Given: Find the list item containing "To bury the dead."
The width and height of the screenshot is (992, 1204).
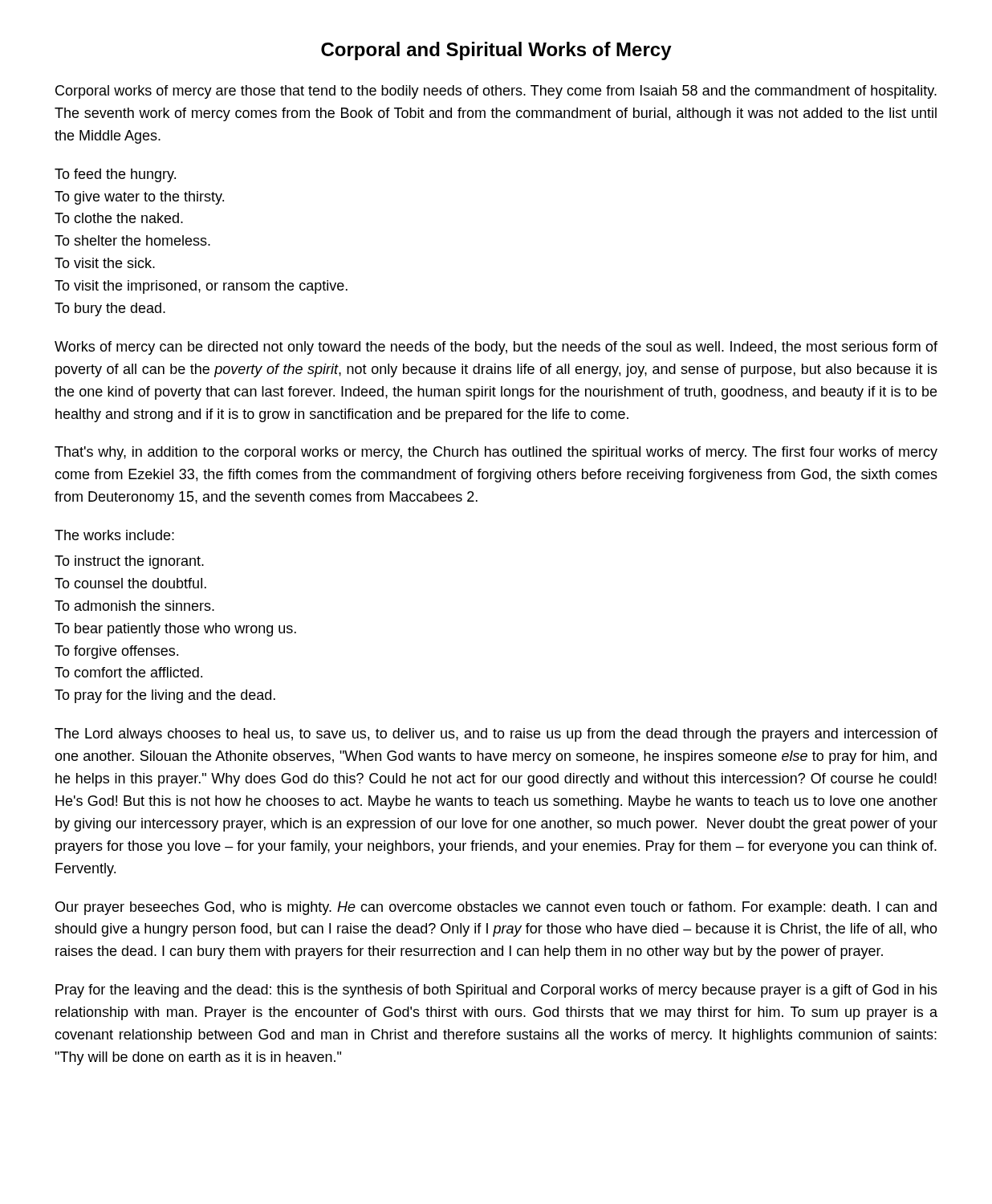Looking at the screenshot, I should pyautogui.click(x=110, y=308).
